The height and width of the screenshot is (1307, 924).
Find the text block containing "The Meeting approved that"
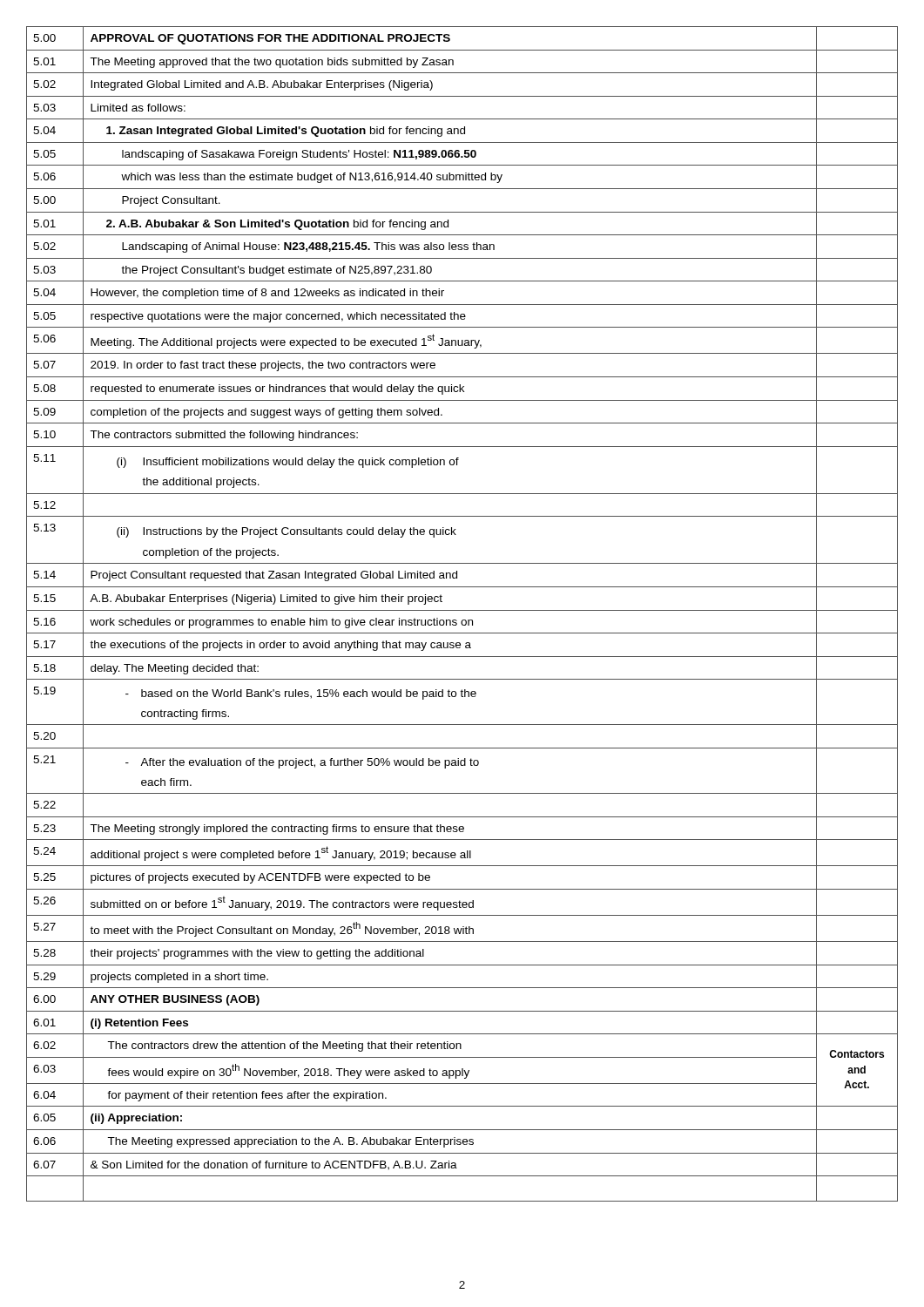[272, 61]
